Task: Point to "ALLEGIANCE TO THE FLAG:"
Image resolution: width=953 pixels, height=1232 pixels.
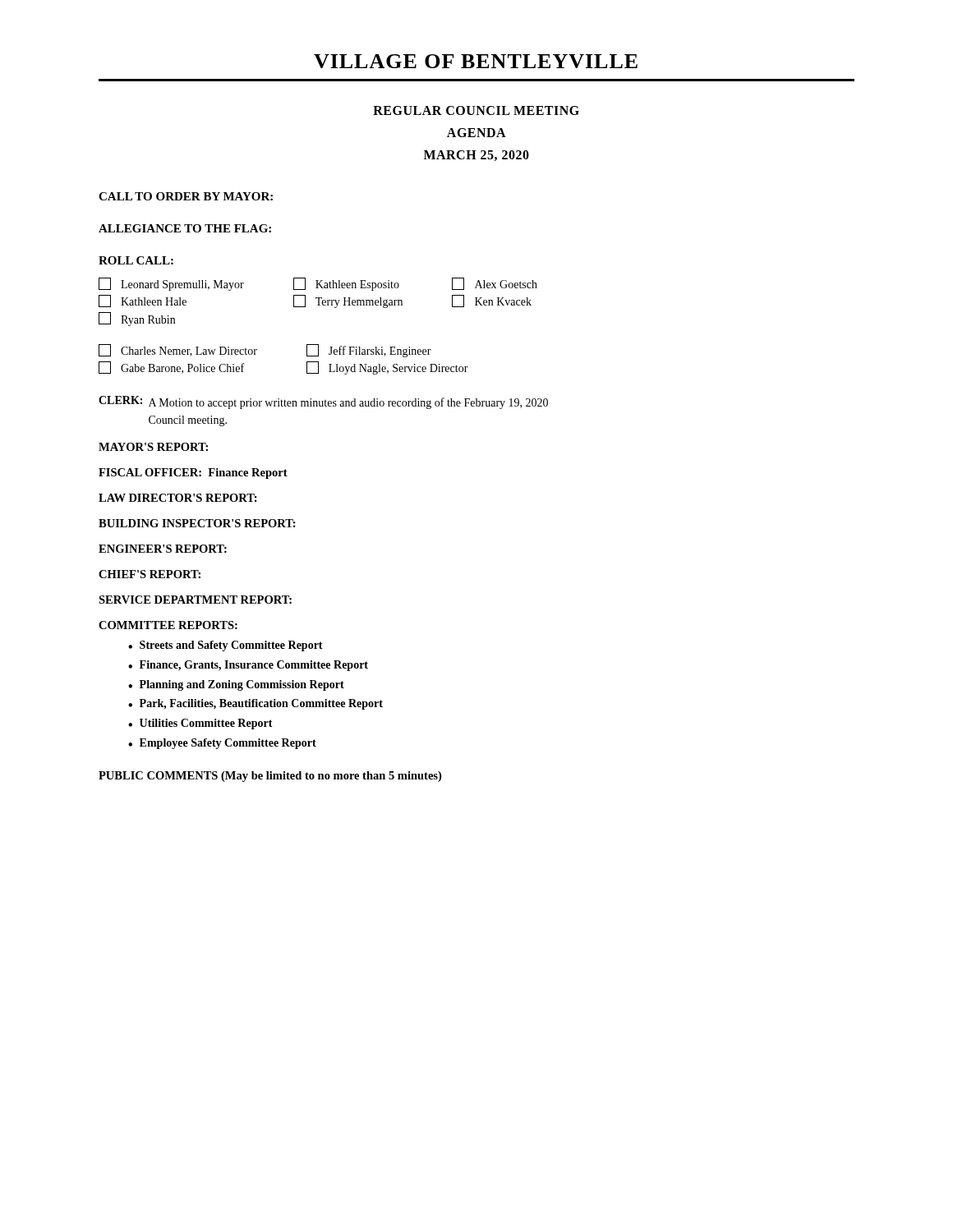Action: pos(185,228)
